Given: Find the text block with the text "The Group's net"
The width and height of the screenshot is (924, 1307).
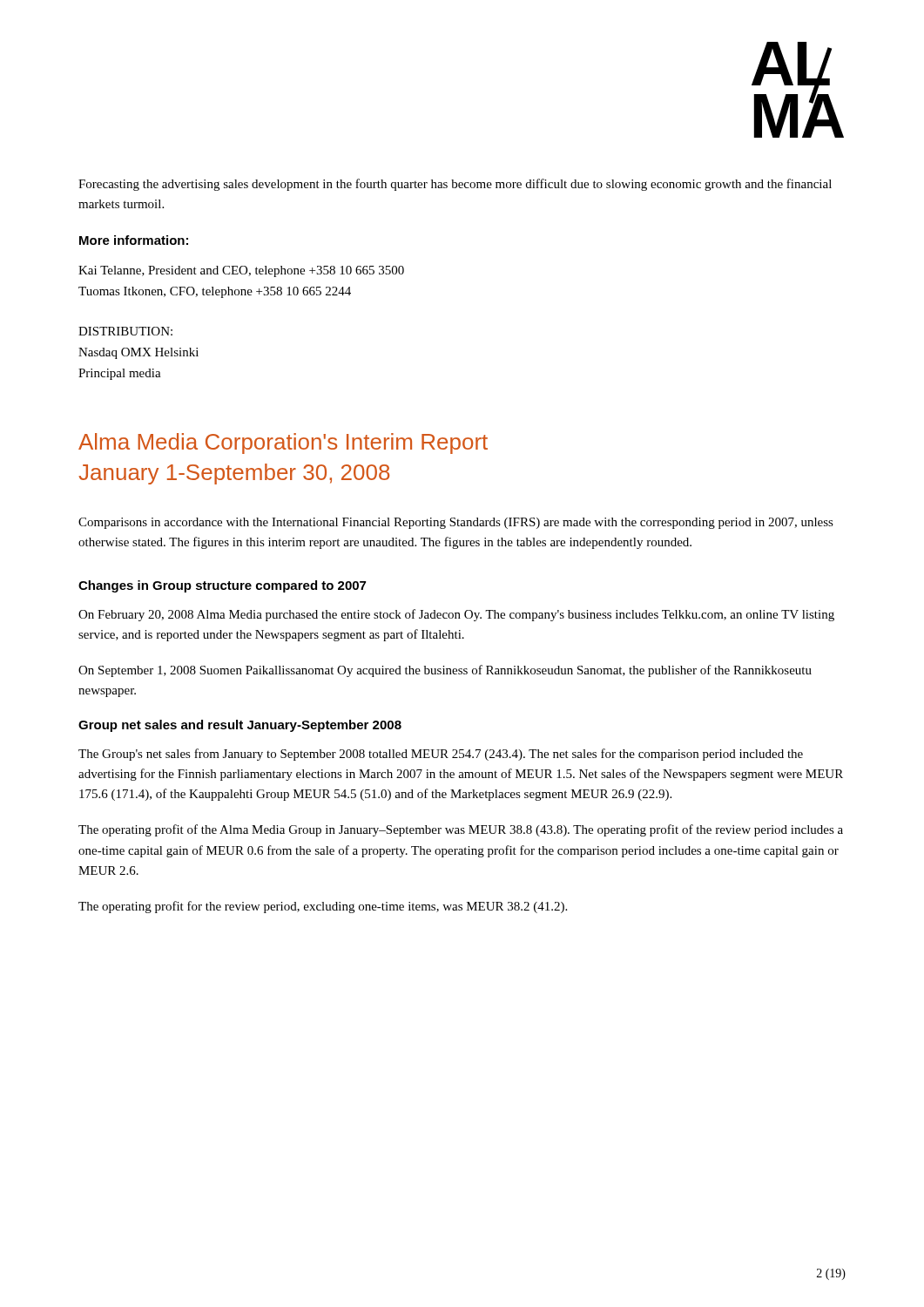Looking at the screenshot, I should 461,774.
